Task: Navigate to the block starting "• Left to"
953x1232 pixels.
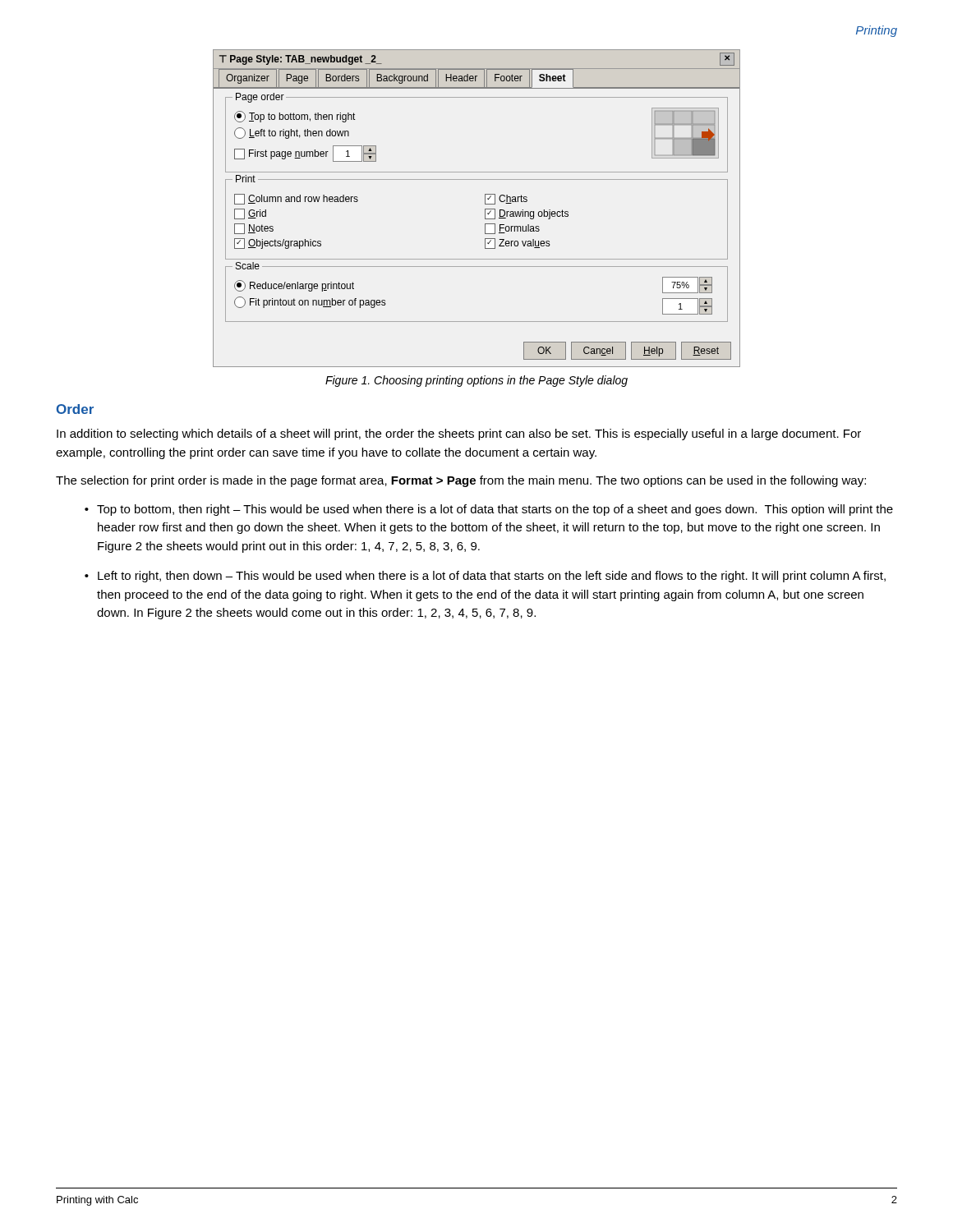Action: click(x=476, y=594)
